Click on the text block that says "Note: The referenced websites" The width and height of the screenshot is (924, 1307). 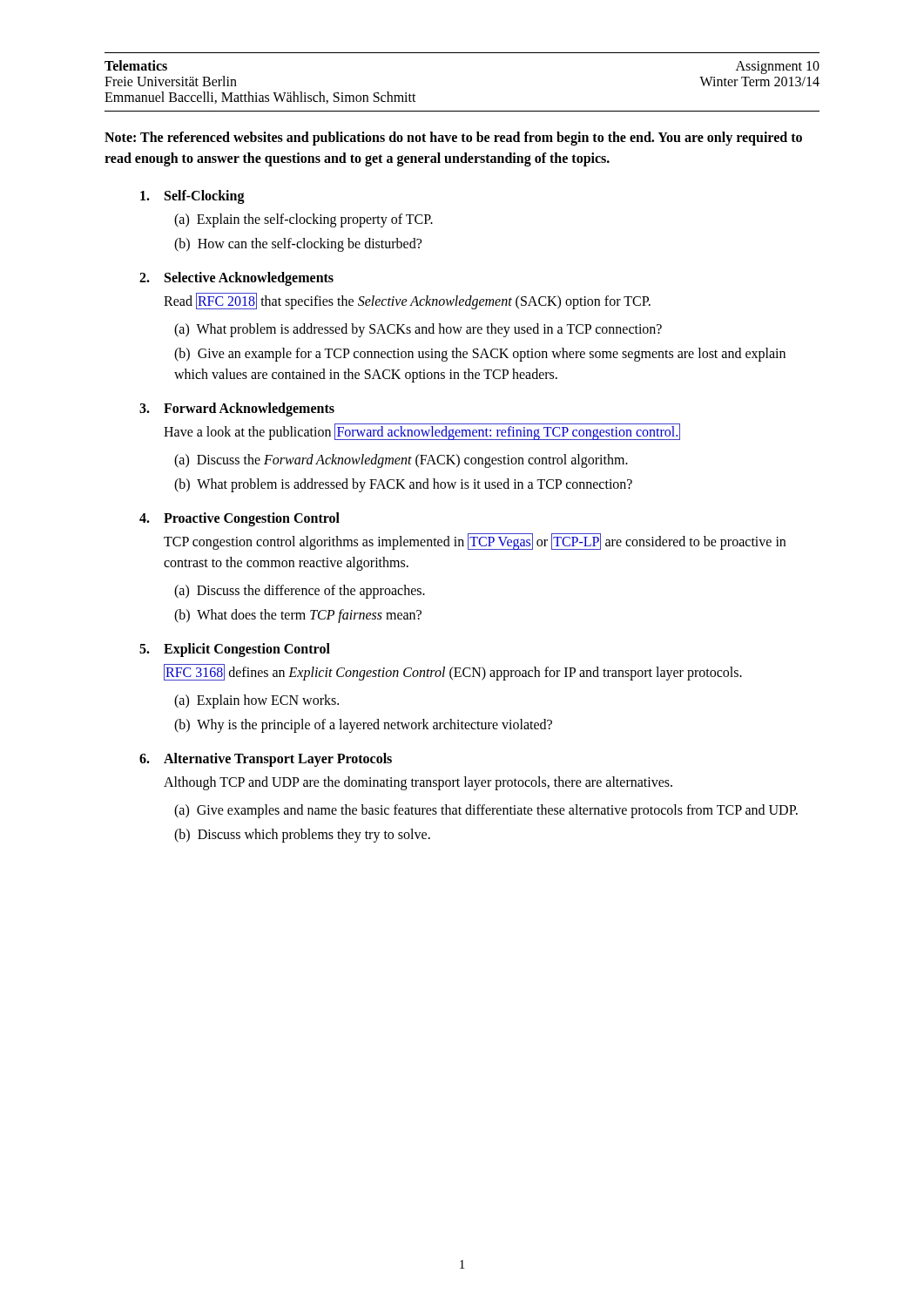(453, 148)
